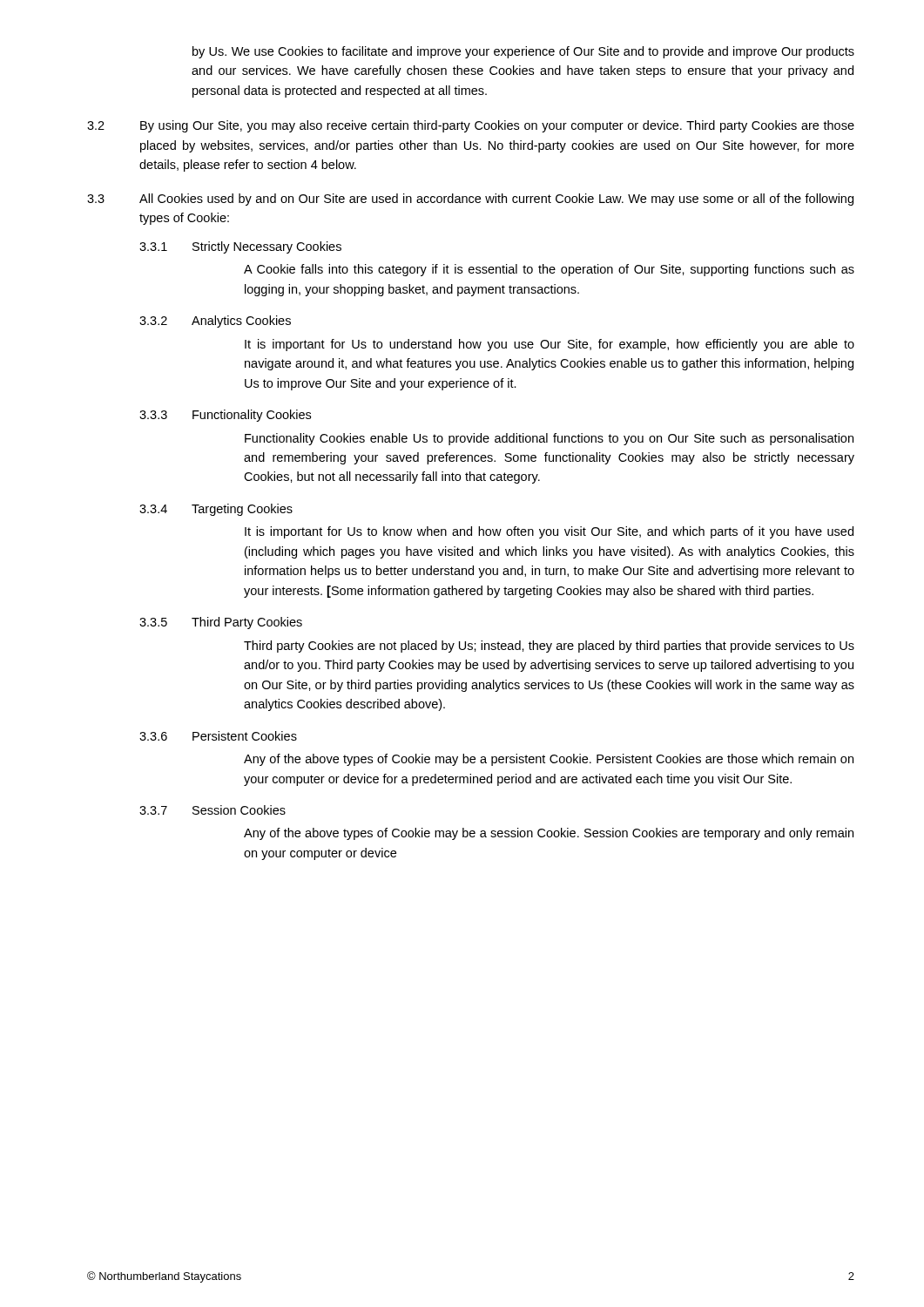Click the passage that begins "A Cookie falls into"
The image size is (924, 1307).
pyautogui.click(x=549, y=279)
